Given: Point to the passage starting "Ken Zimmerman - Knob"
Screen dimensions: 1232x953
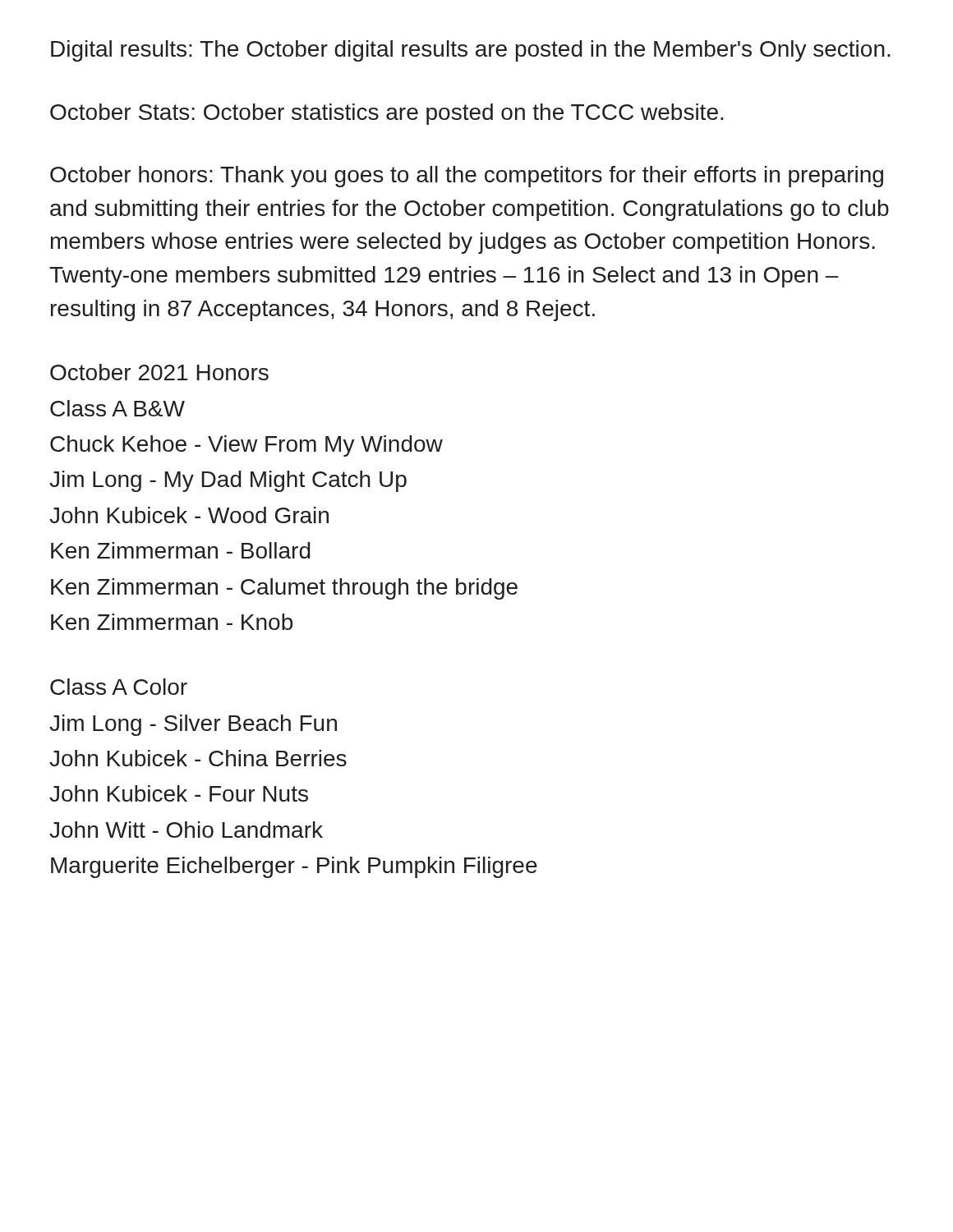Looking at the screenshot, I should pos(171,622).
